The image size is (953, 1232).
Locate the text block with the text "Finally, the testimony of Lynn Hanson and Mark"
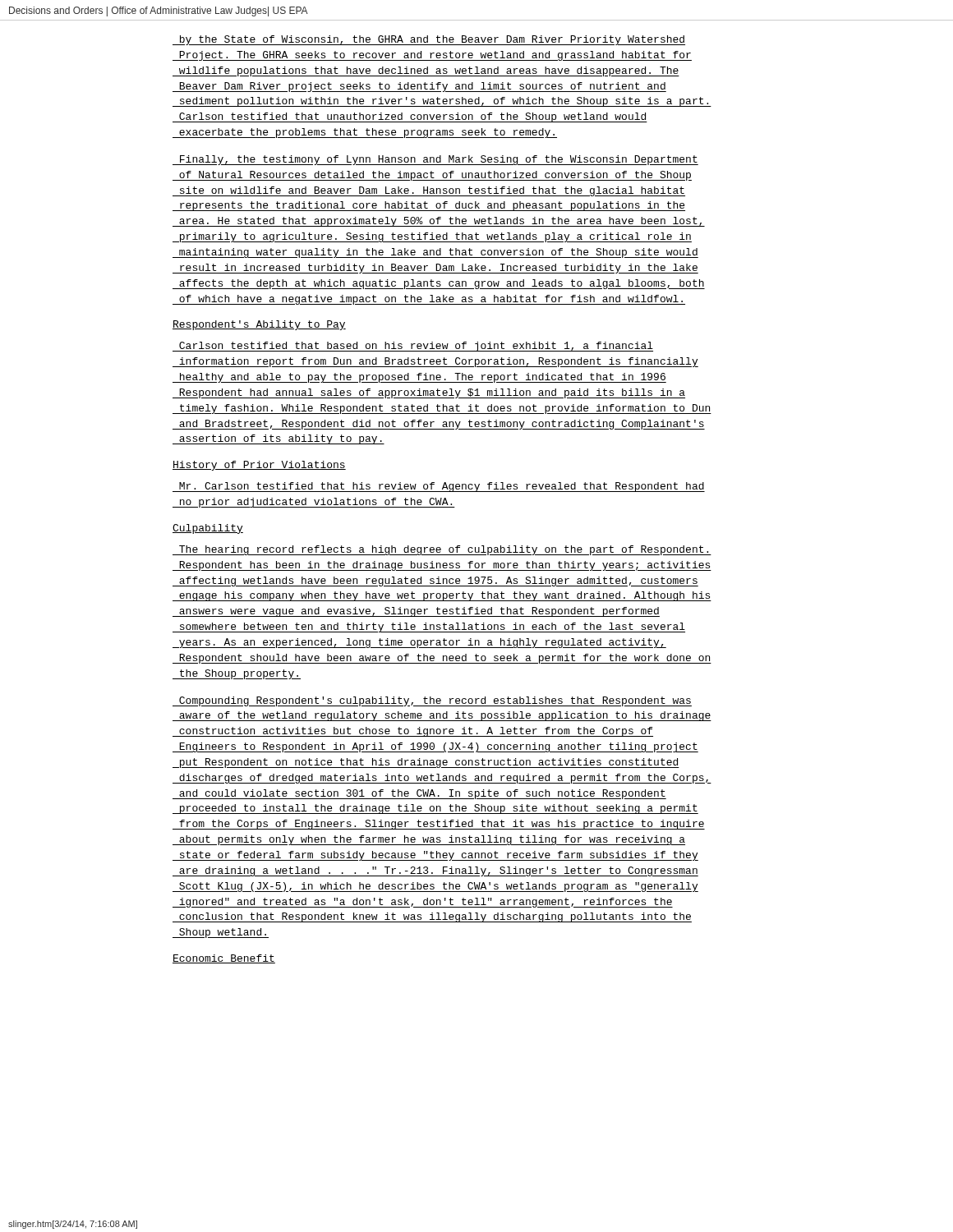point(526,230)
